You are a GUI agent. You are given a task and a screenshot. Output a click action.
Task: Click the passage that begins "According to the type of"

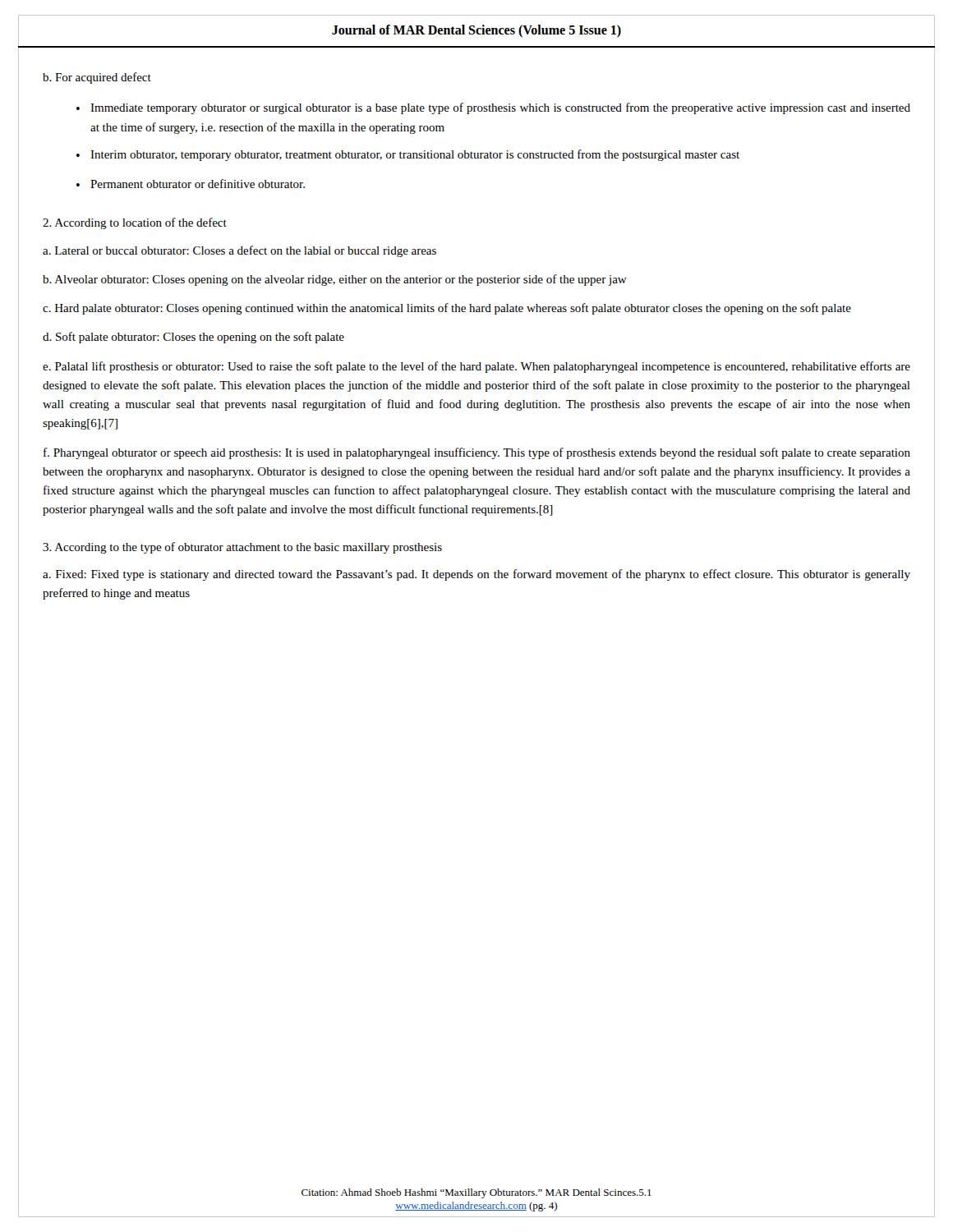click(x=242, y=547)
